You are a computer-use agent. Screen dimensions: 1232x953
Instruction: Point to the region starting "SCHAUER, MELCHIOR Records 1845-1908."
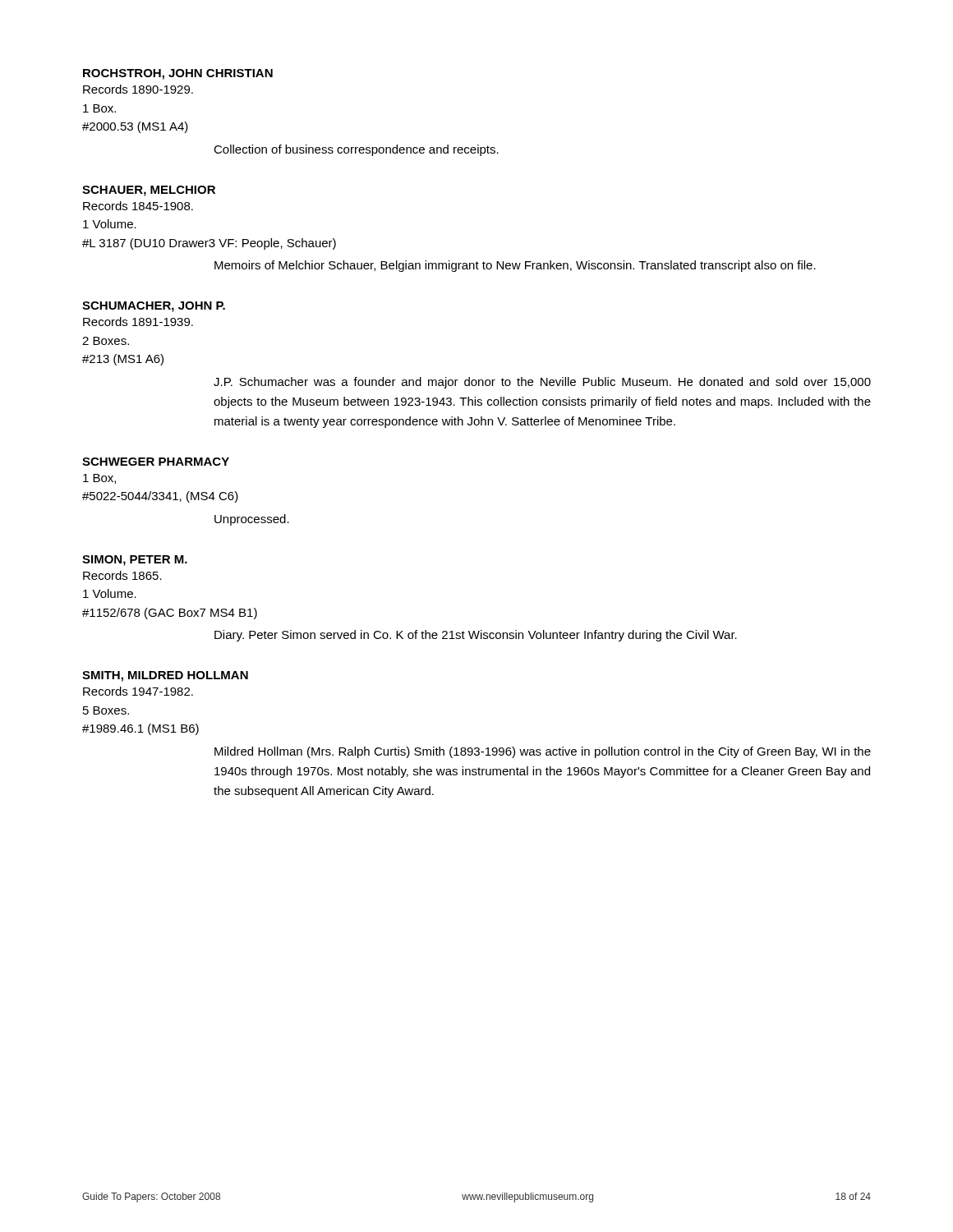tap(149, 191)
